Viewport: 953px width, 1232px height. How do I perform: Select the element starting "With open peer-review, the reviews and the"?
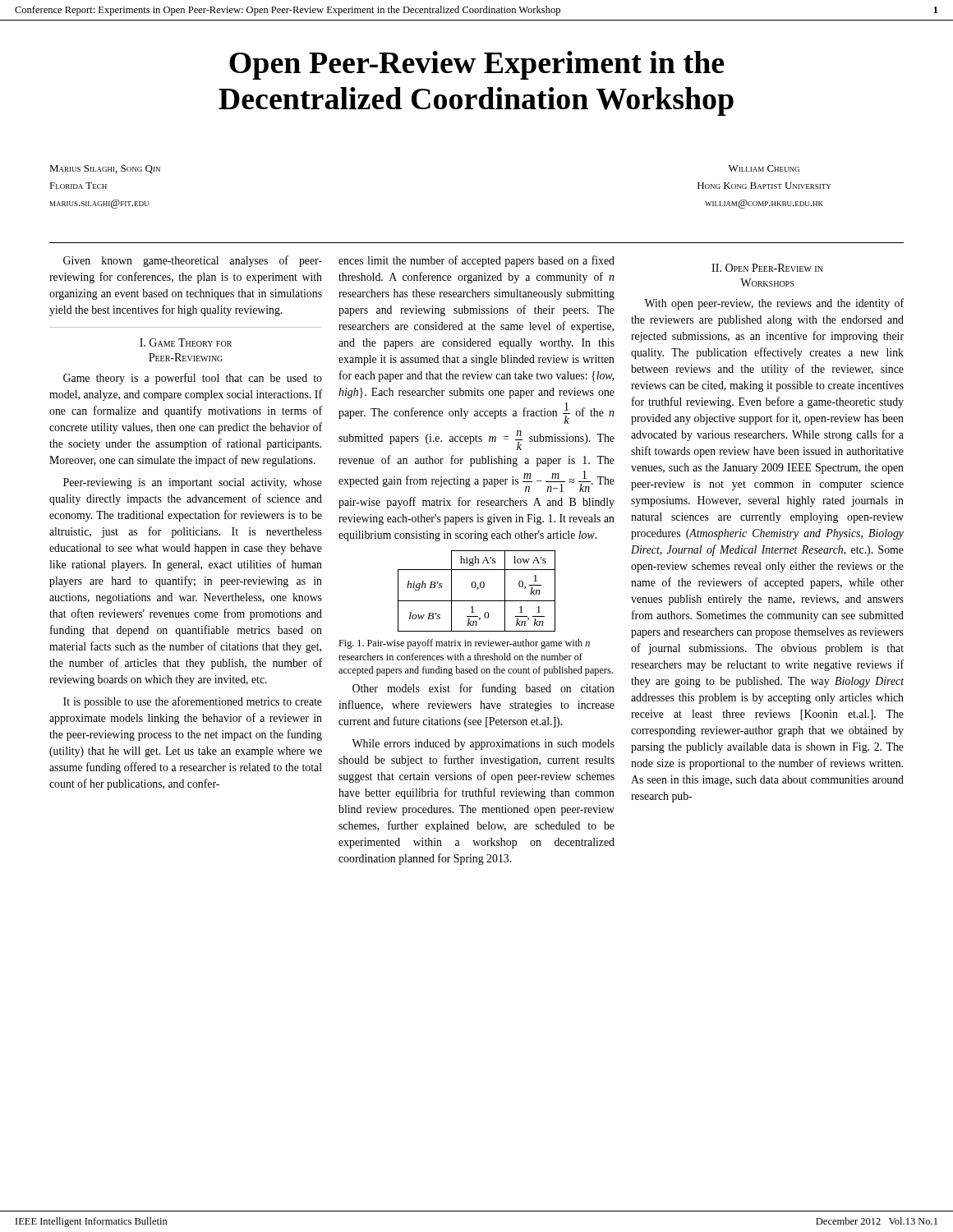click(x=767, y=550)
